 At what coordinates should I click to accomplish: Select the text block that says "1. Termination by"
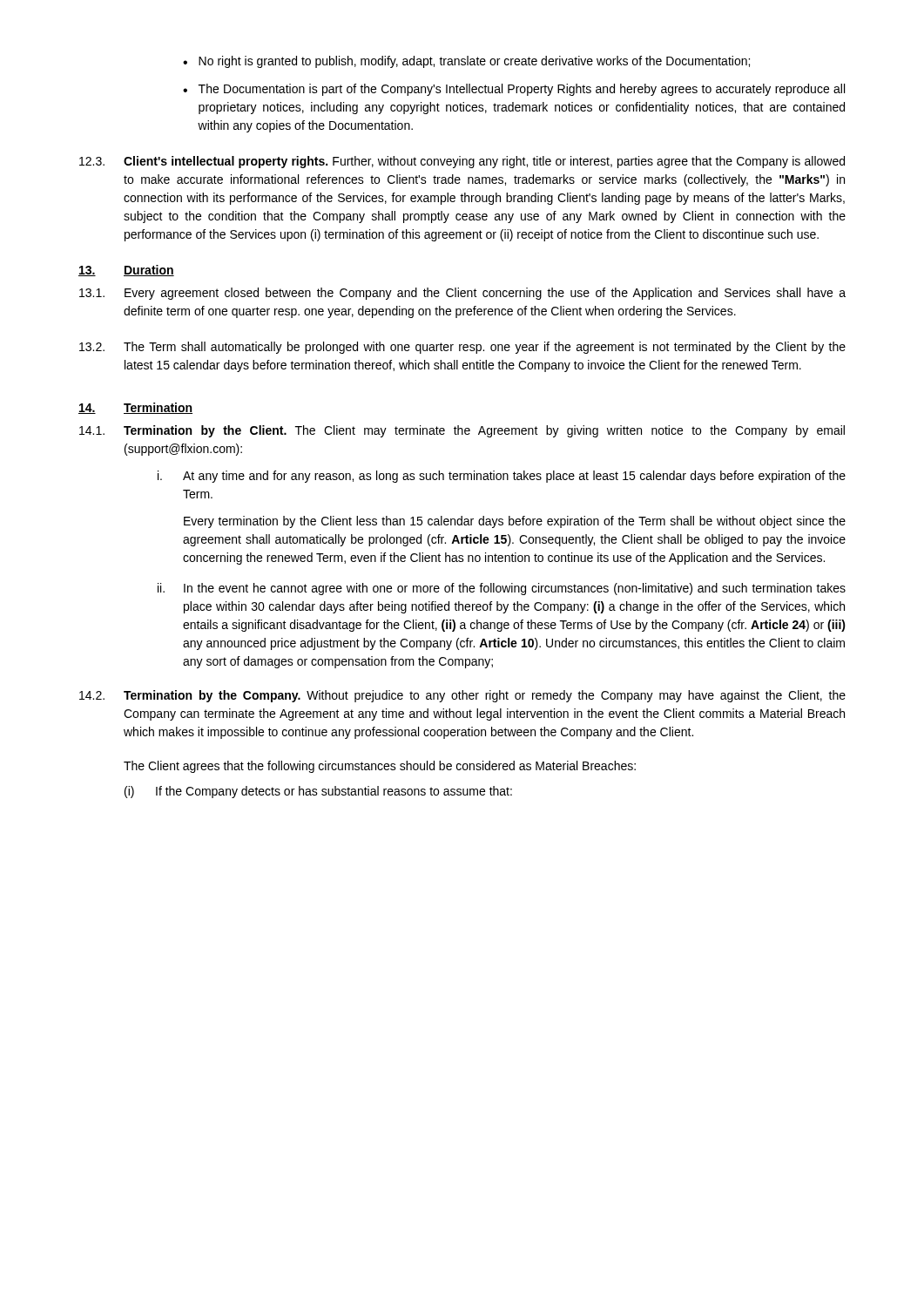pos(462,440)
